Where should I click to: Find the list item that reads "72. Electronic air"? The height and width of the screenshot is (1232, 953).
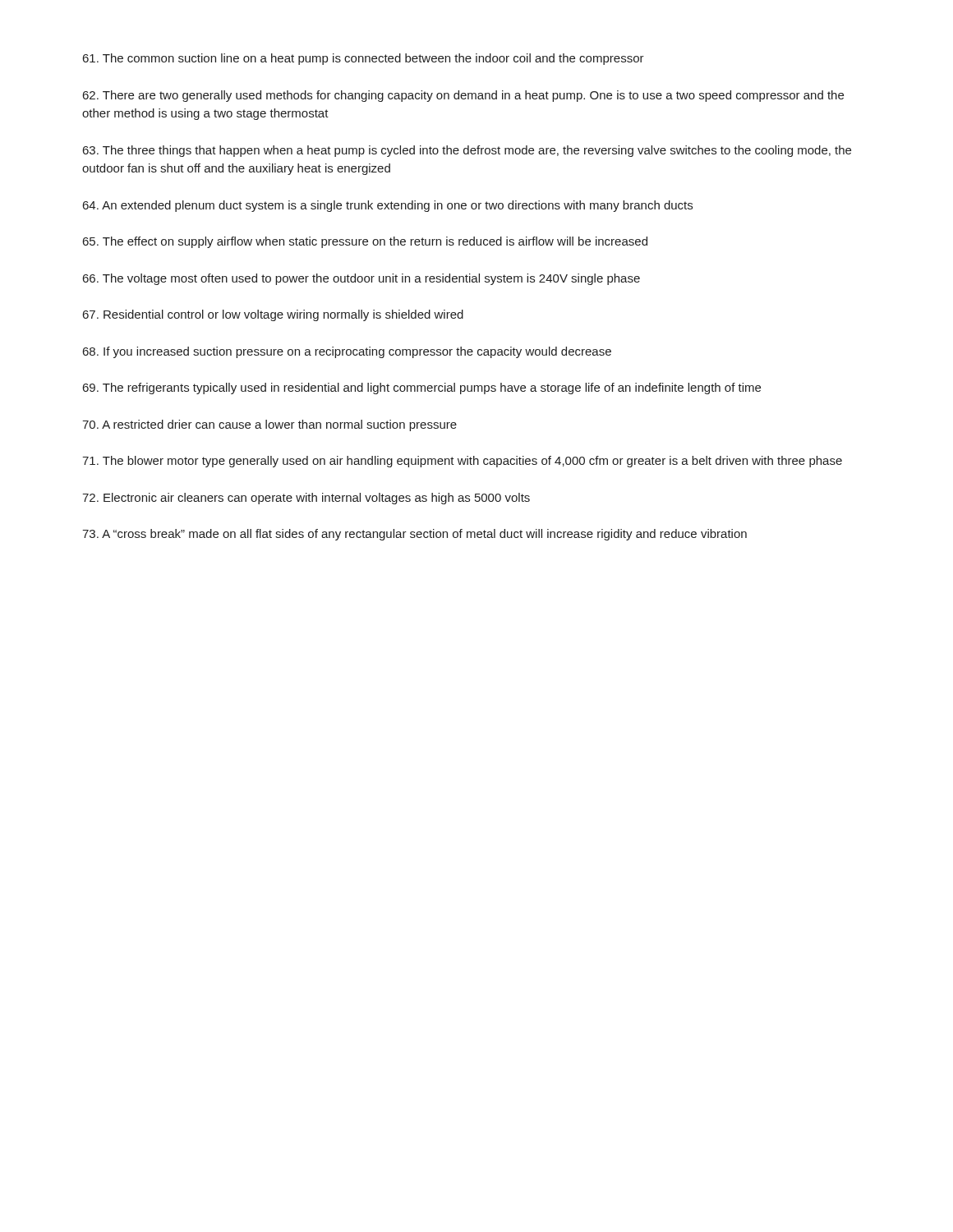(x=306, y=497)
